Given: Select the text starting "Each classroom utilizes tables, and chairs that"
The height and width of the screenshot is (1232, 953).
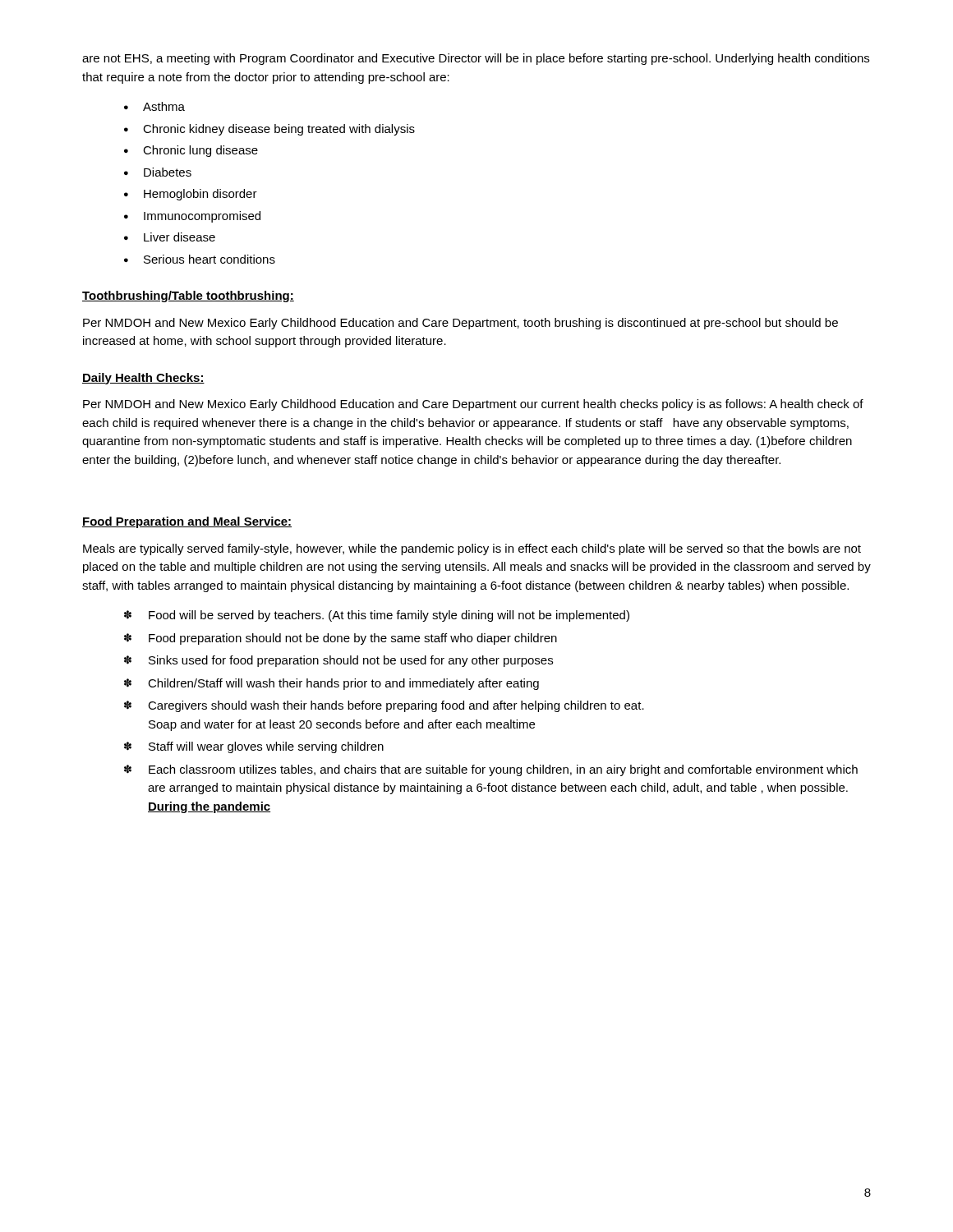Looking at the screenshot, I should tap(503, 787).
